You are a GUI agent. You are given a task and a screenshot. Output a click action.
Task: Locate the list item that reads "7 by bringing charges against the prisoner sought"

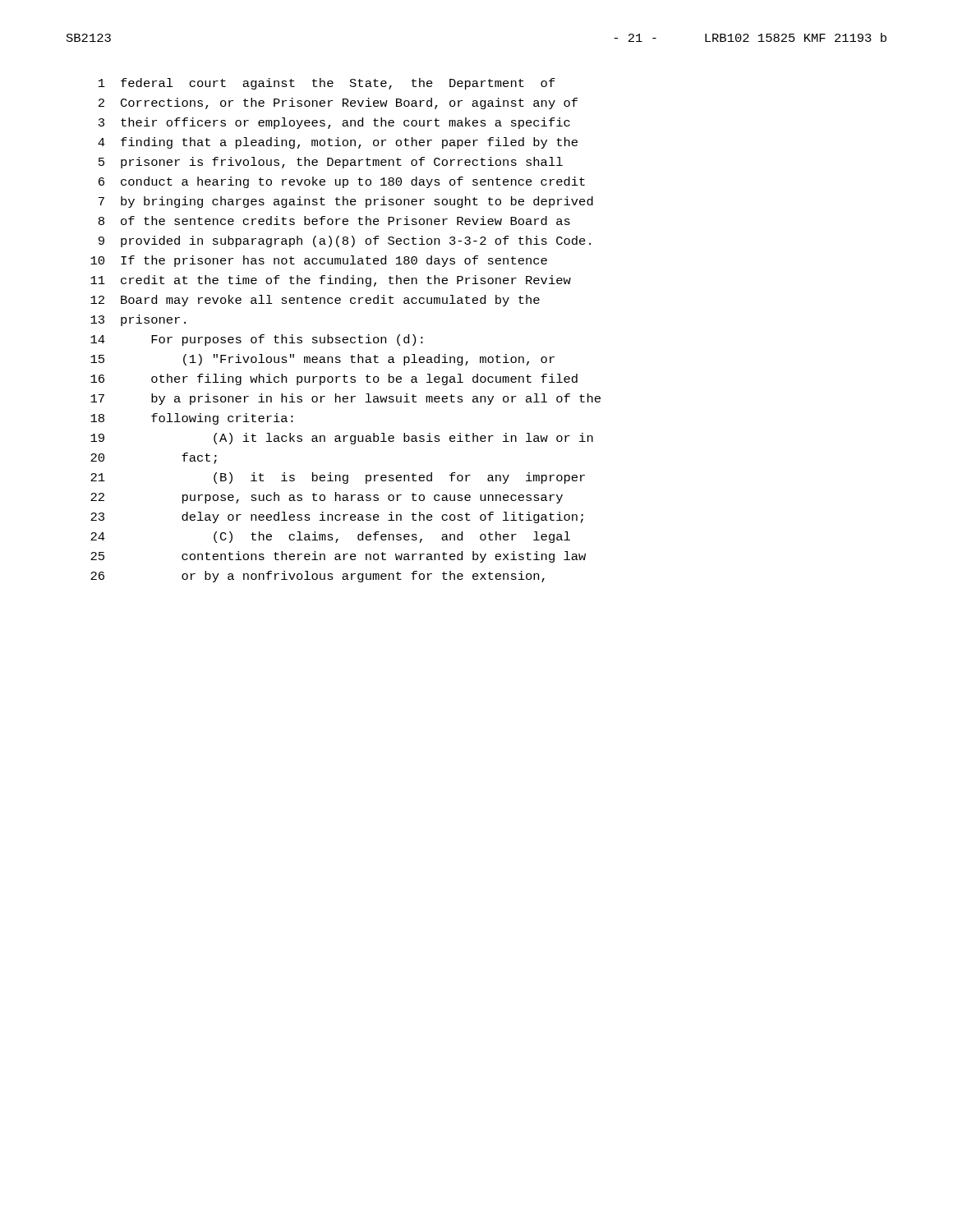(476, 202)
